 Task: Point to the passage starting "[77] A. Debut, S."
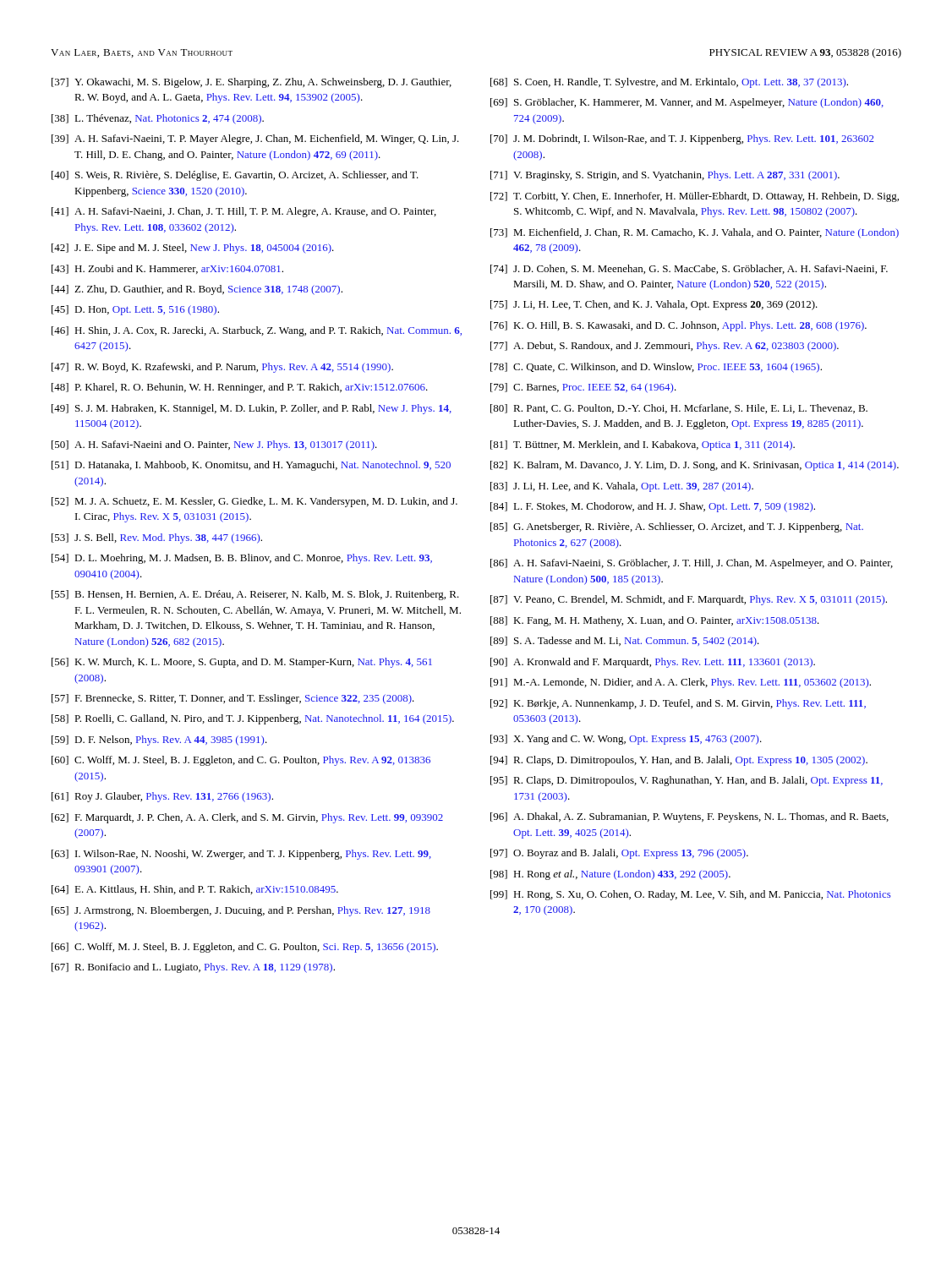click(695, 346)
